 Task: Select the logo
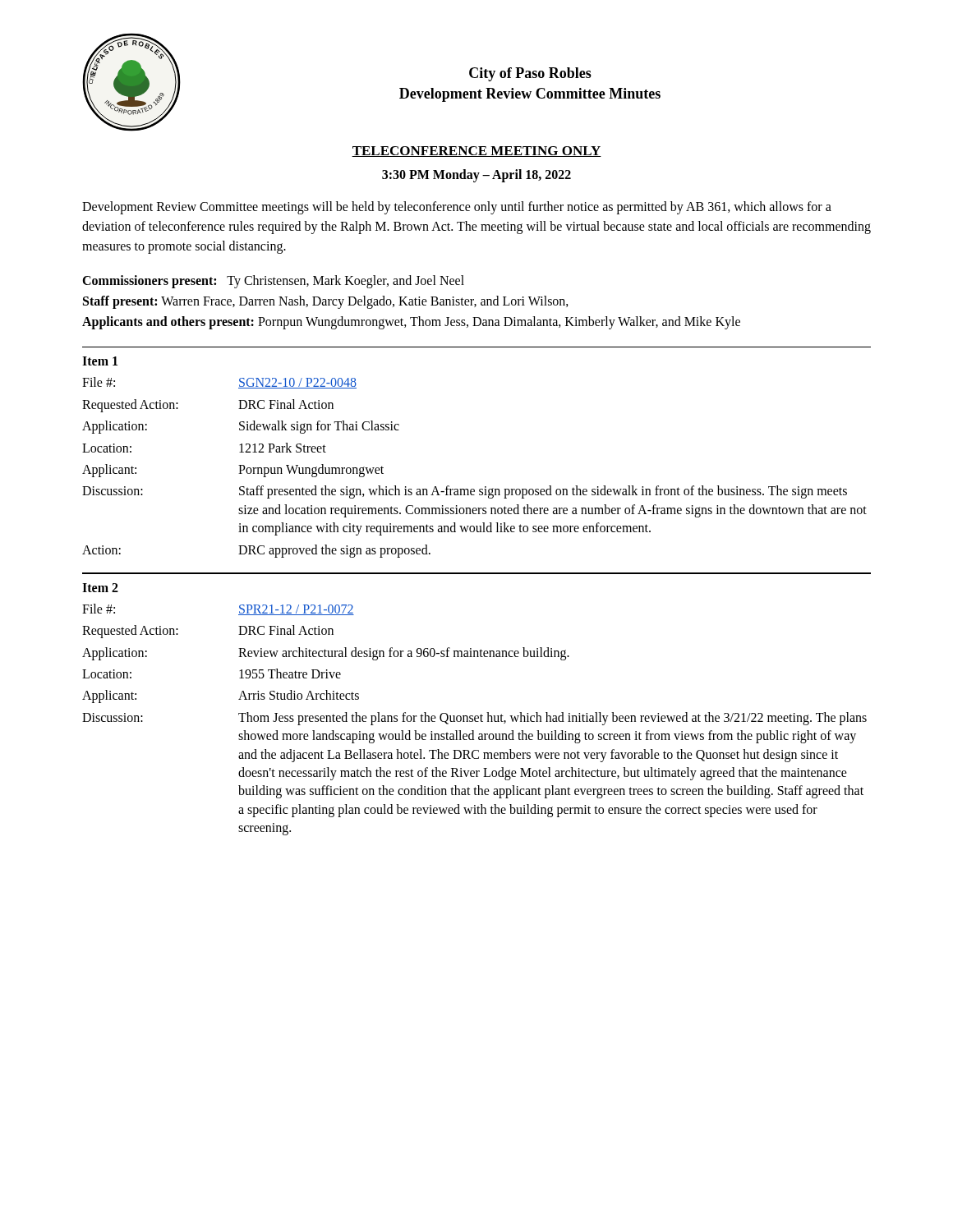(x=136, y=84)
